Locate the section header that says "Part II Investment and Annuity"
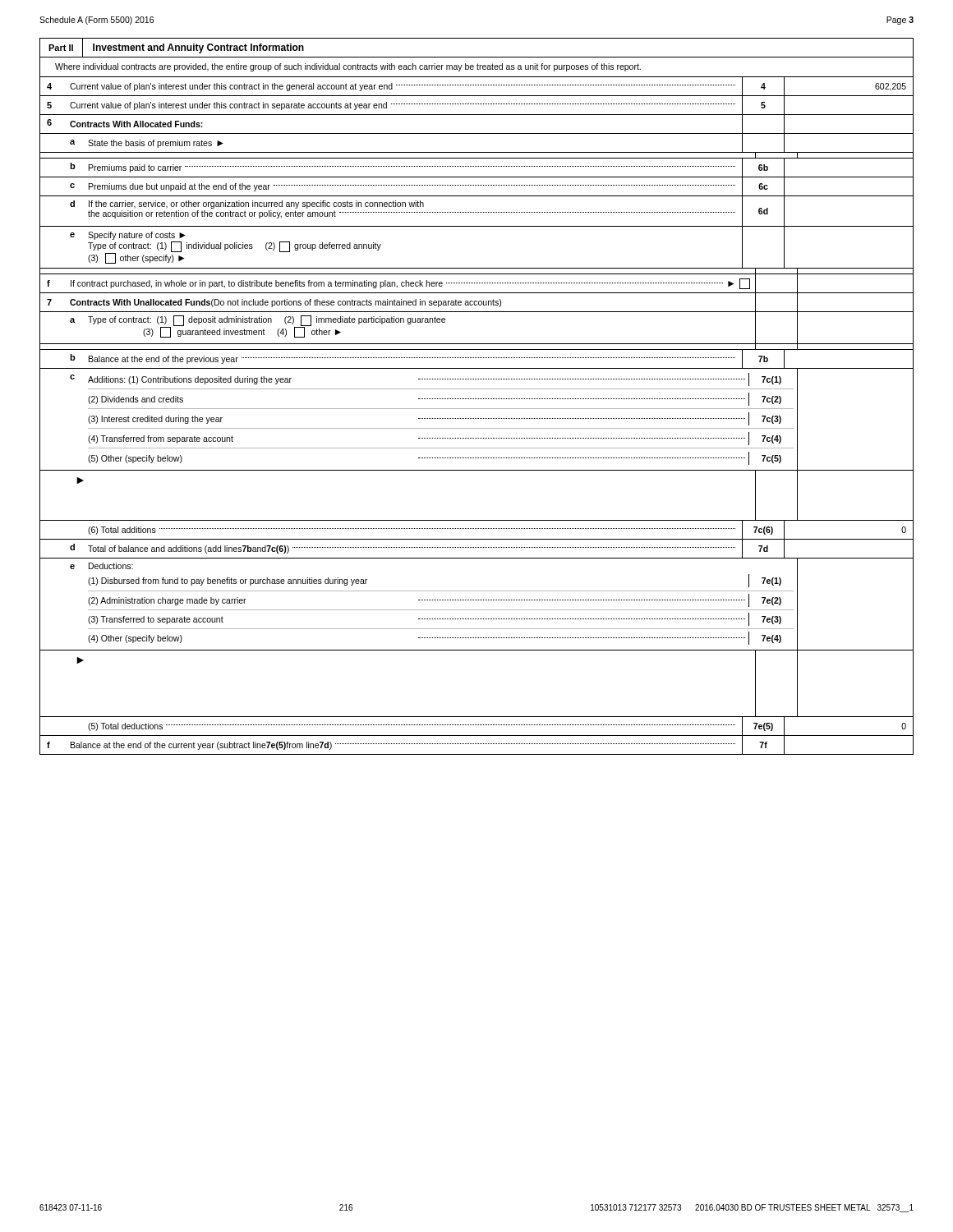 pyautogui.click(x=476, y=396)
